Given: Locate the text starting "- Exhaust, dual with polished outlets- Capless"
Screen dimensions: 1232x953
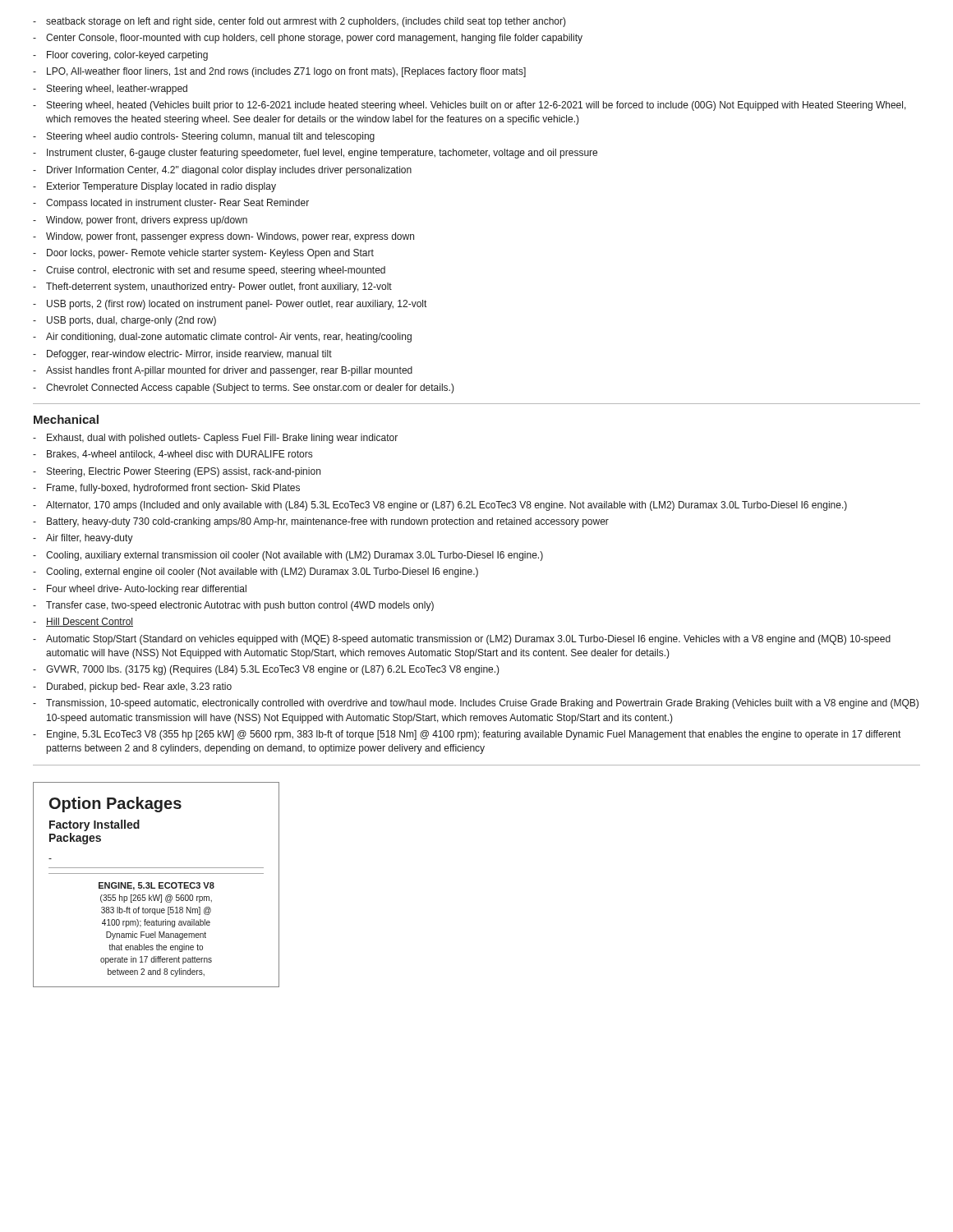Looking at the screenshot, I should click(215, 439).
